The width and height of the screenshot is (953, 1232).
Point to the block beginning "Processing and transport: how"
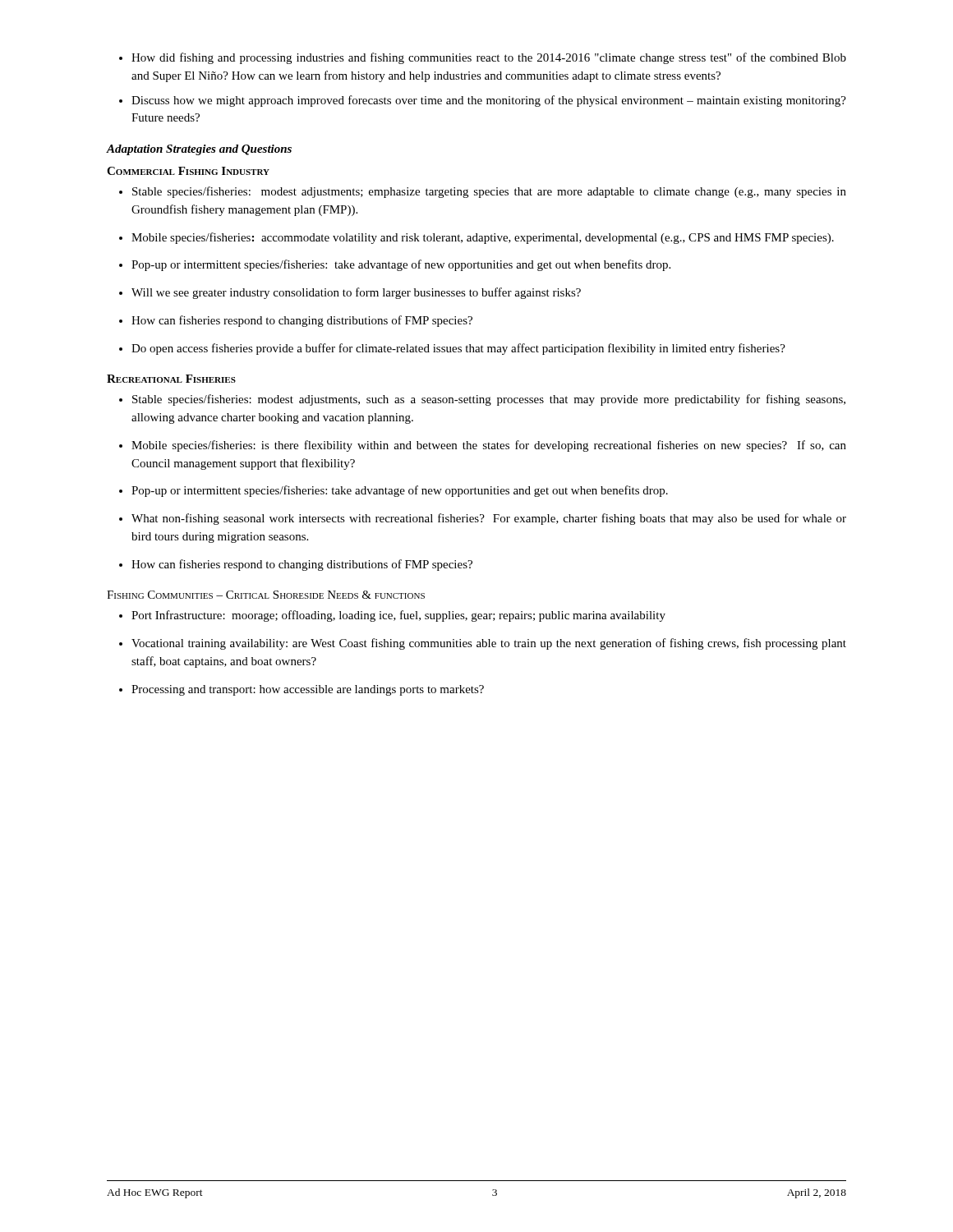click(x=476, y=689)
